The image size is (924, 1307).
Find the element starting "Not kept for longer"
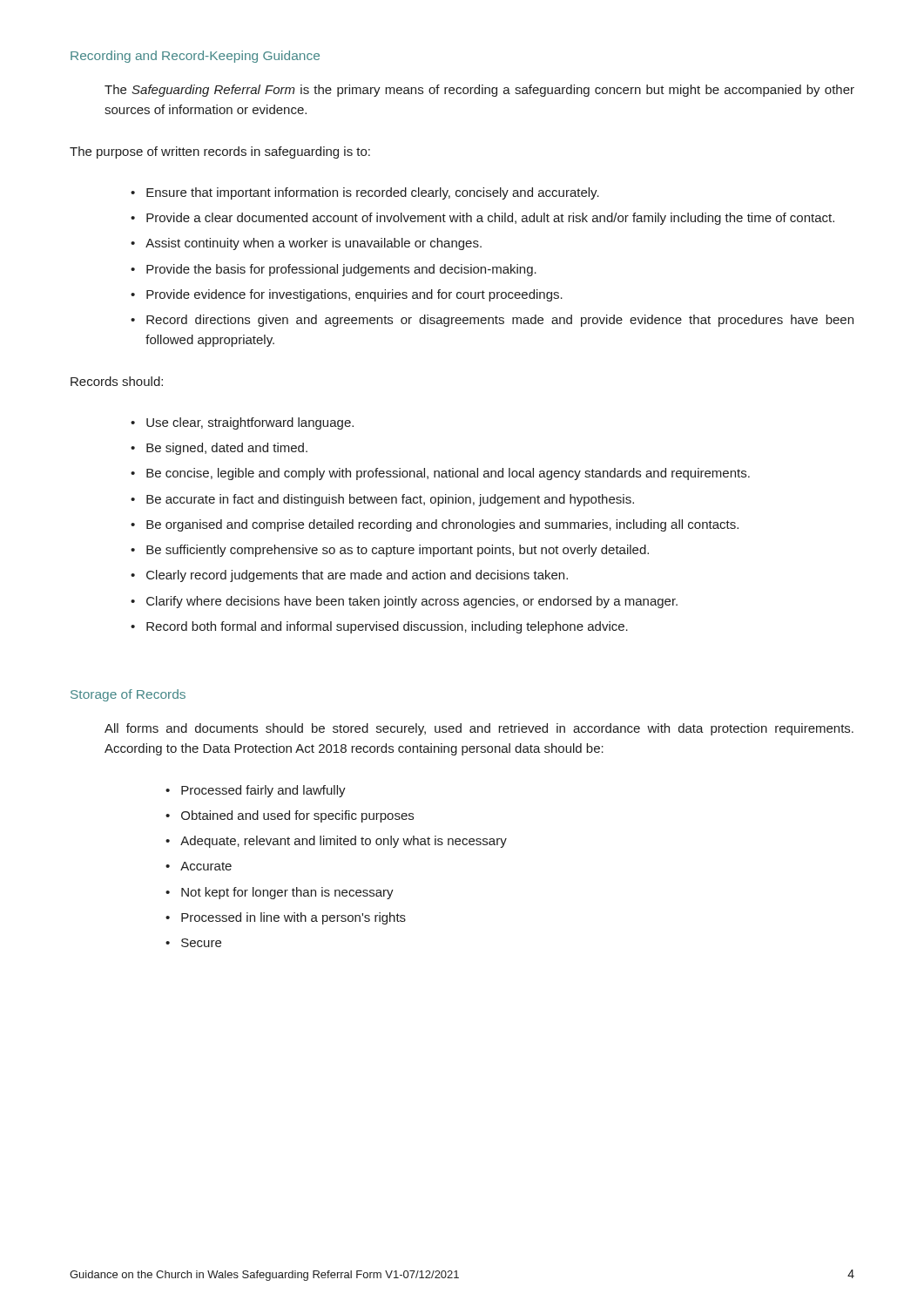click(x=287, y=893)
